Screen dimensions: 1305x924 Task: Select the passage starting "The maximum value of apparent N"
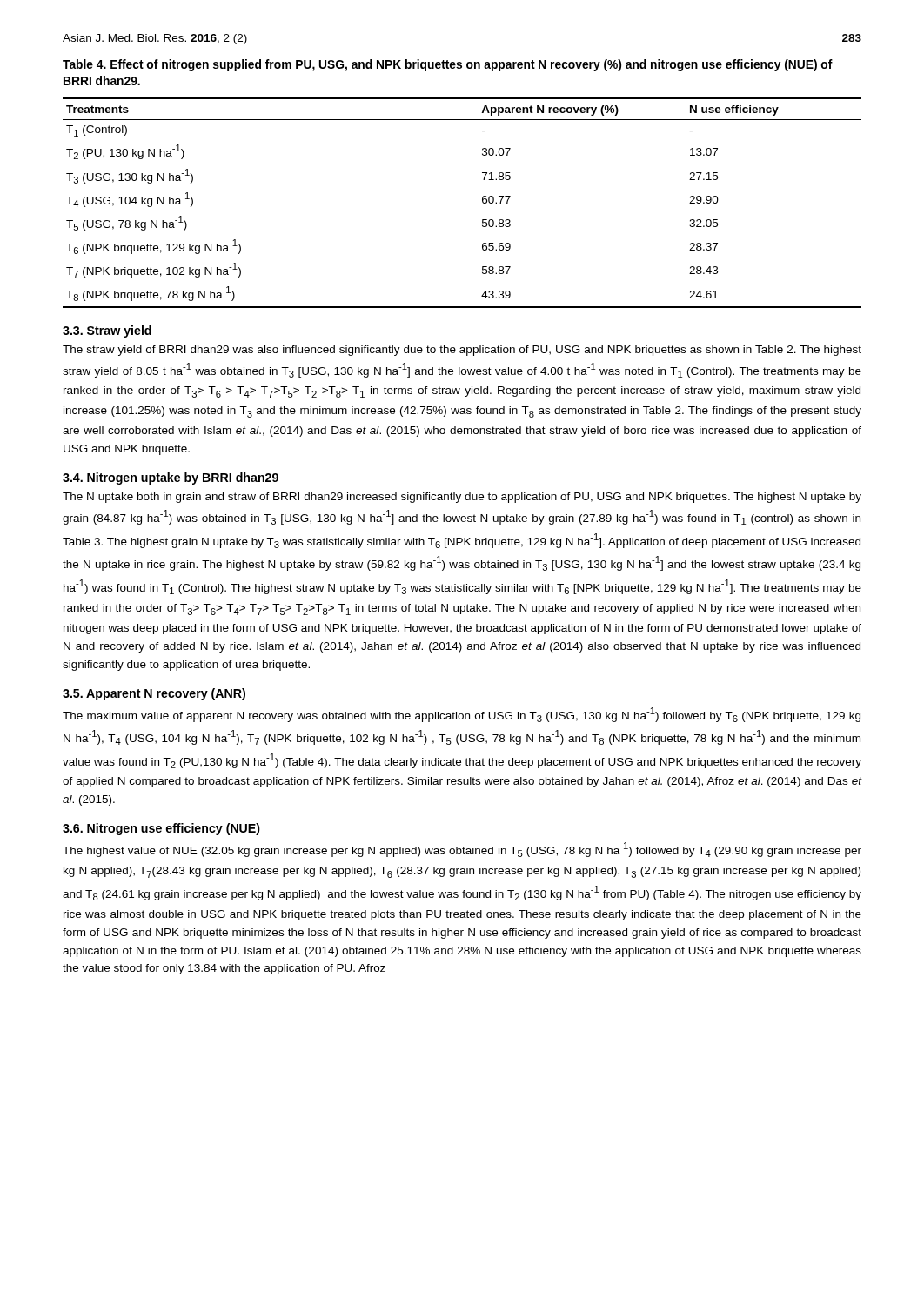point(462,756)
